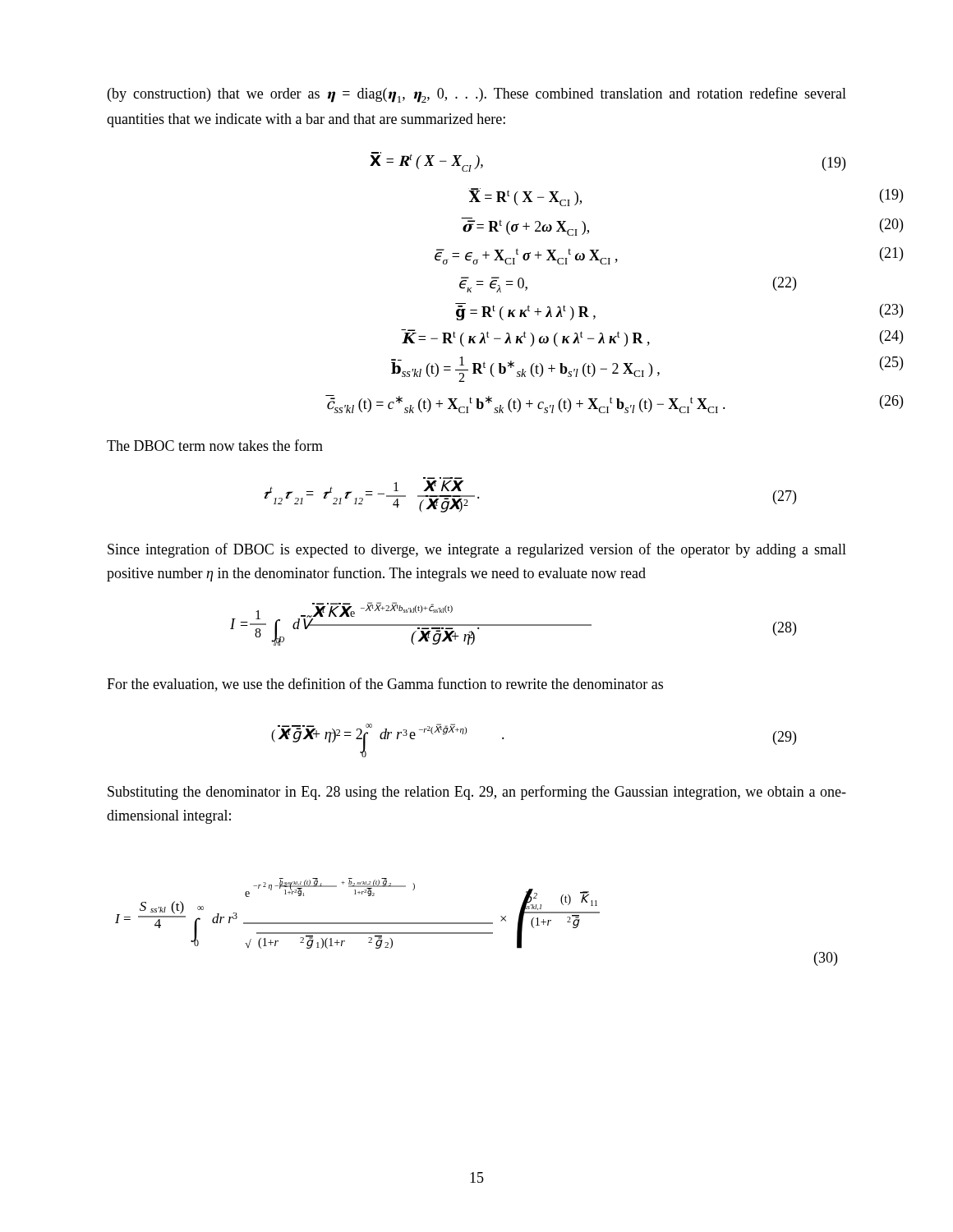
Task: Find the text starting "I = 1"
Action: pos(513,627)
